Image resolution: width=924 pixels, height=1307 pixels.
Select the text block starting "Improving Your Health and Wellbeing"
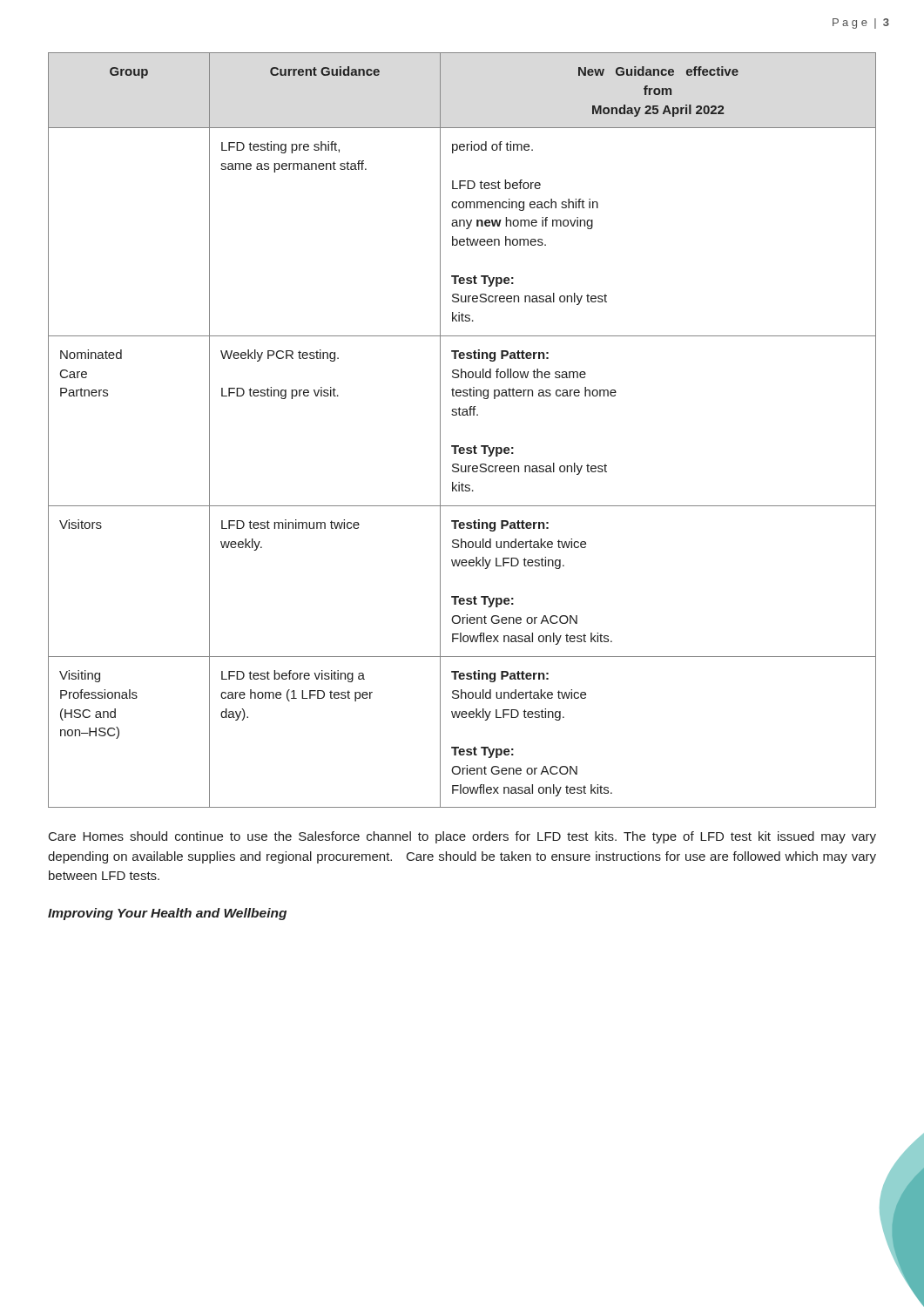(167, 912)
